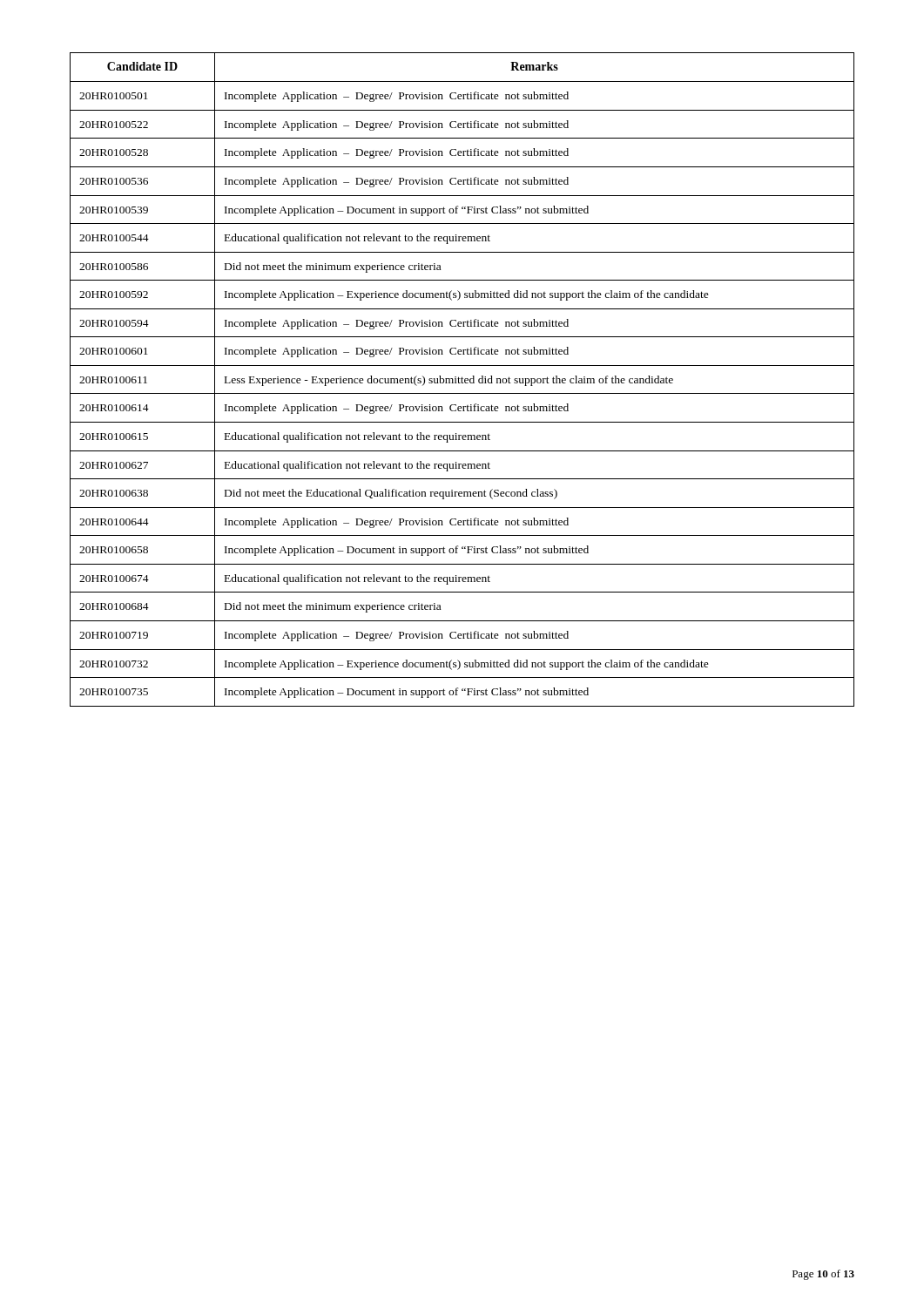Image resolution: width=924 pixels, height=1307 pixels.
Task: Find the table that mentions "Less Experience - Experience"
Action: click(x=462, y=379)
